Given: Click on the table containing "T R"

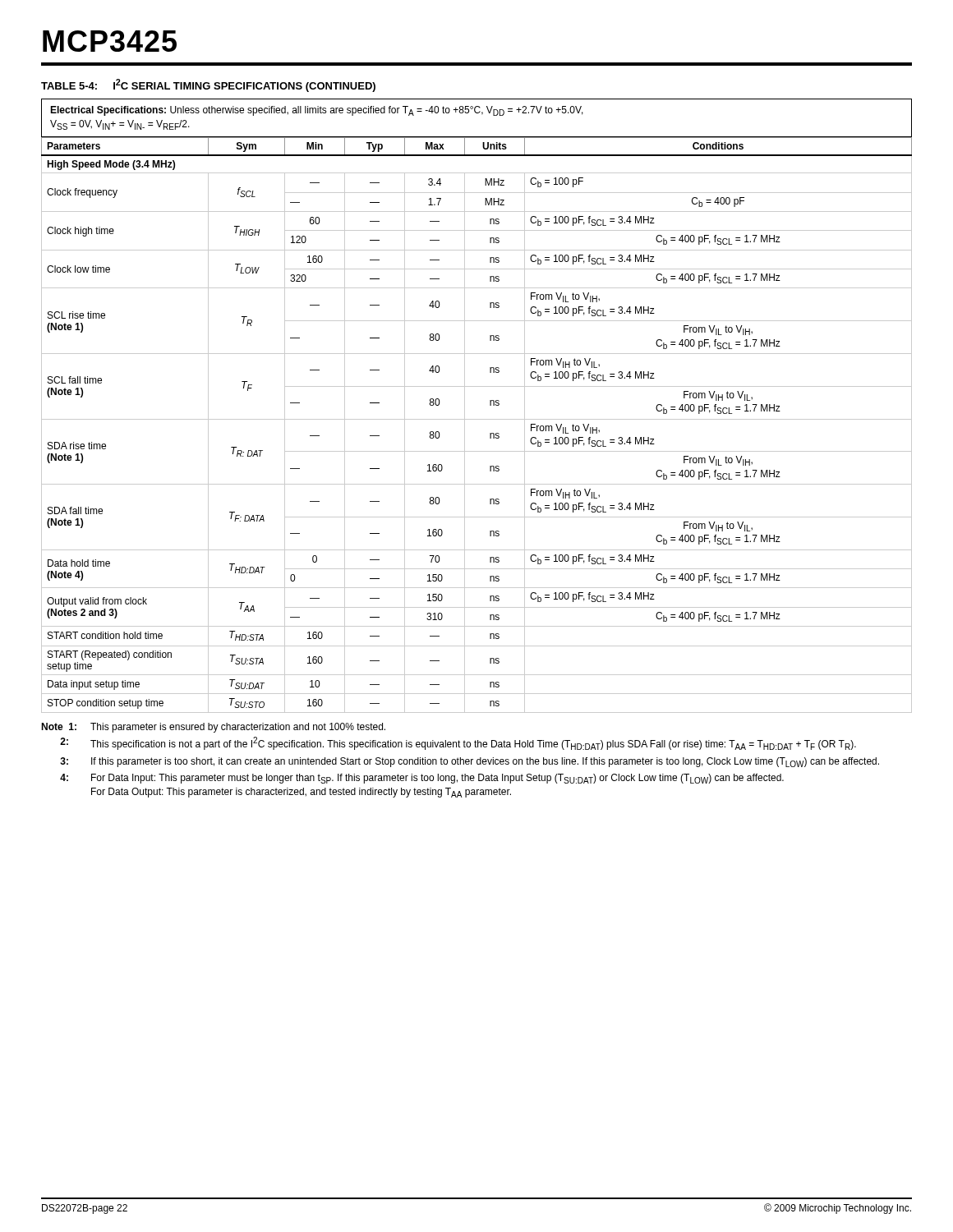Looking at the screenshot, I should (x=476, y=425).
